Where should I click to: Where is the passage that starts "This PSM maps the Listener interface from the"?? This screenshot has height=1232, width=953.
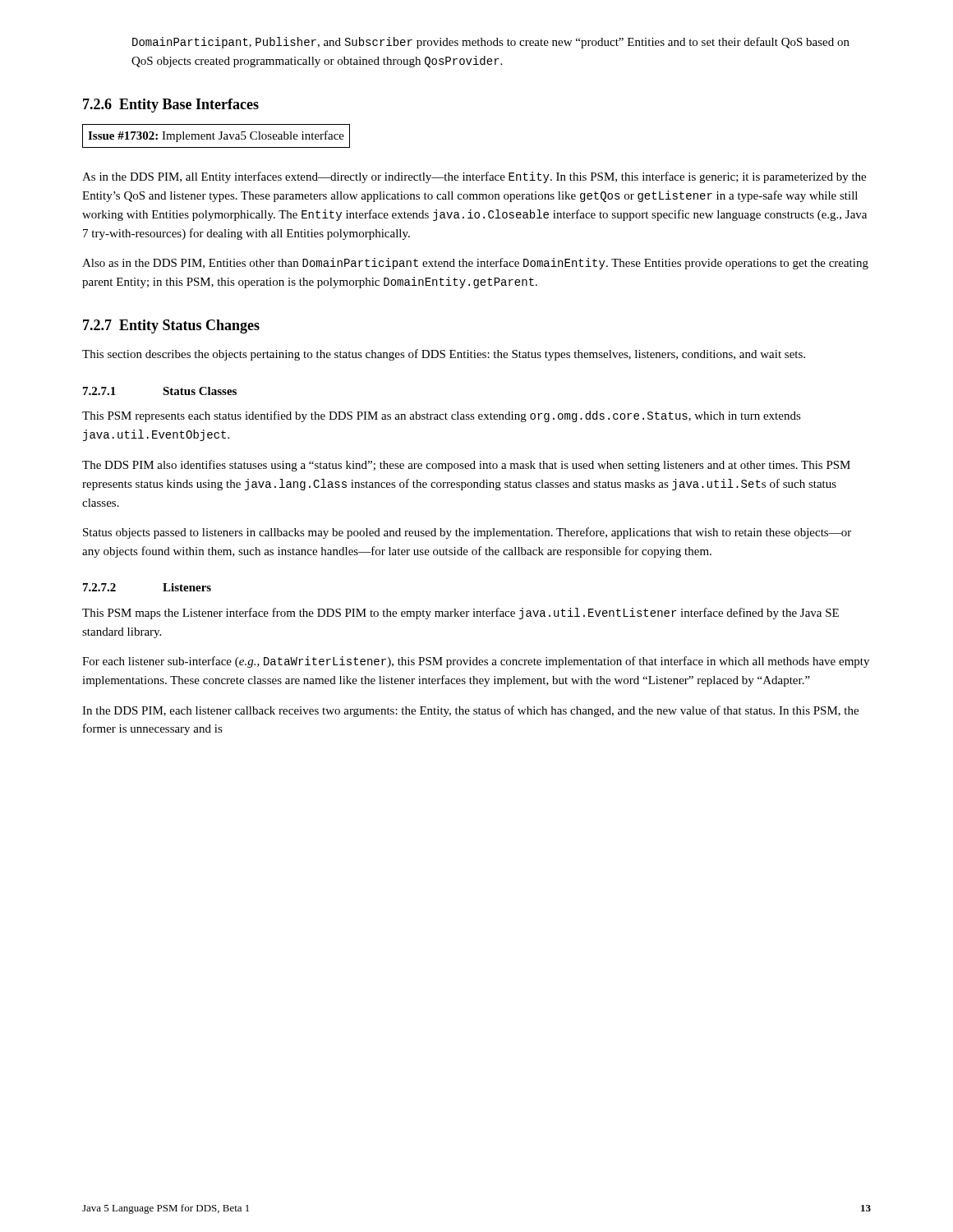pyautogui.click(x=476, y=622)
